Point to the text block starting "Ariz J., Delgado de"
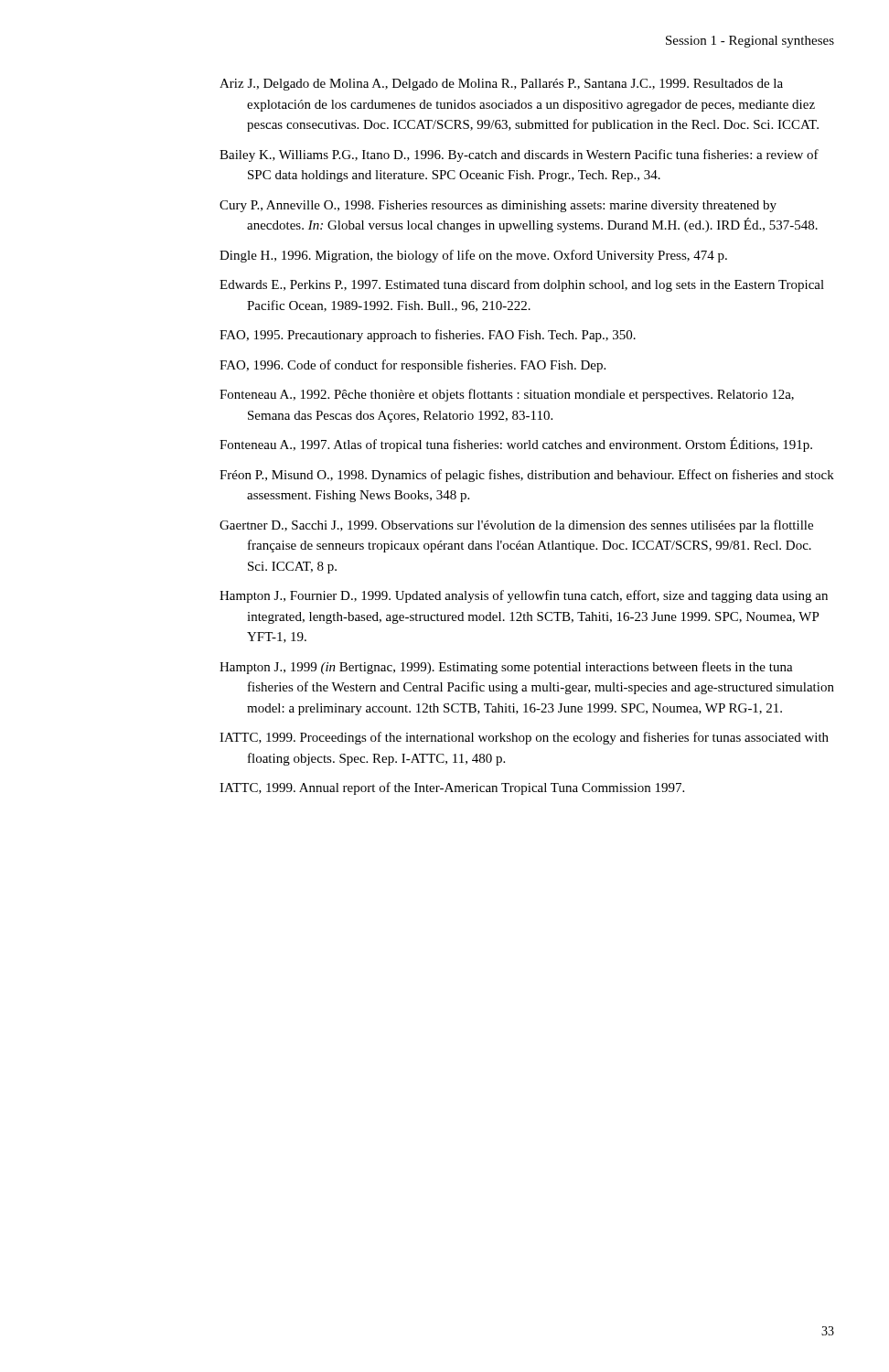The width and height of the screenshot is (889, 1372). (519, 104)
